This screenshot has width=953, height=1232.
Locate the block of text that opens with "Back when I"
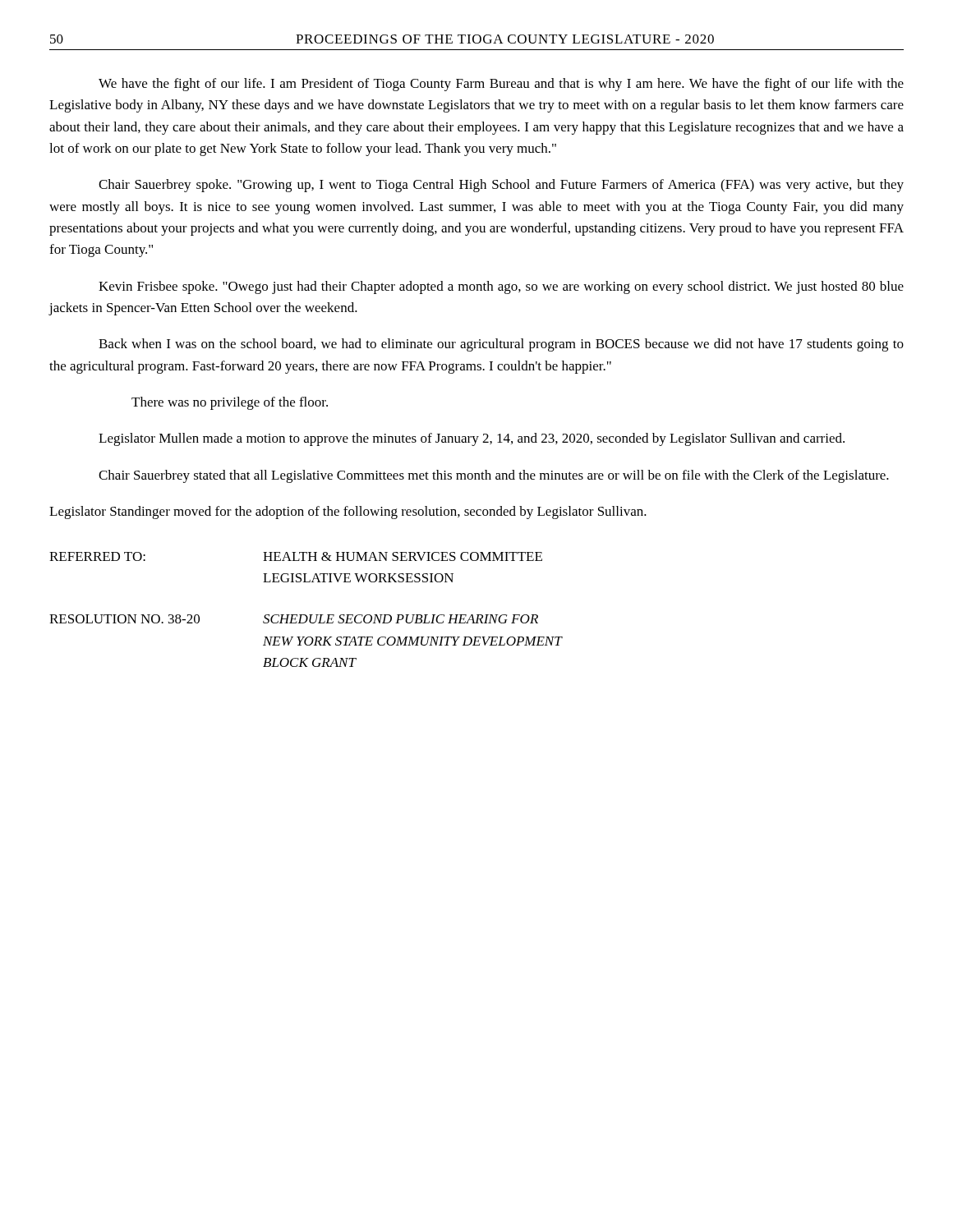[x=476, y=355]
